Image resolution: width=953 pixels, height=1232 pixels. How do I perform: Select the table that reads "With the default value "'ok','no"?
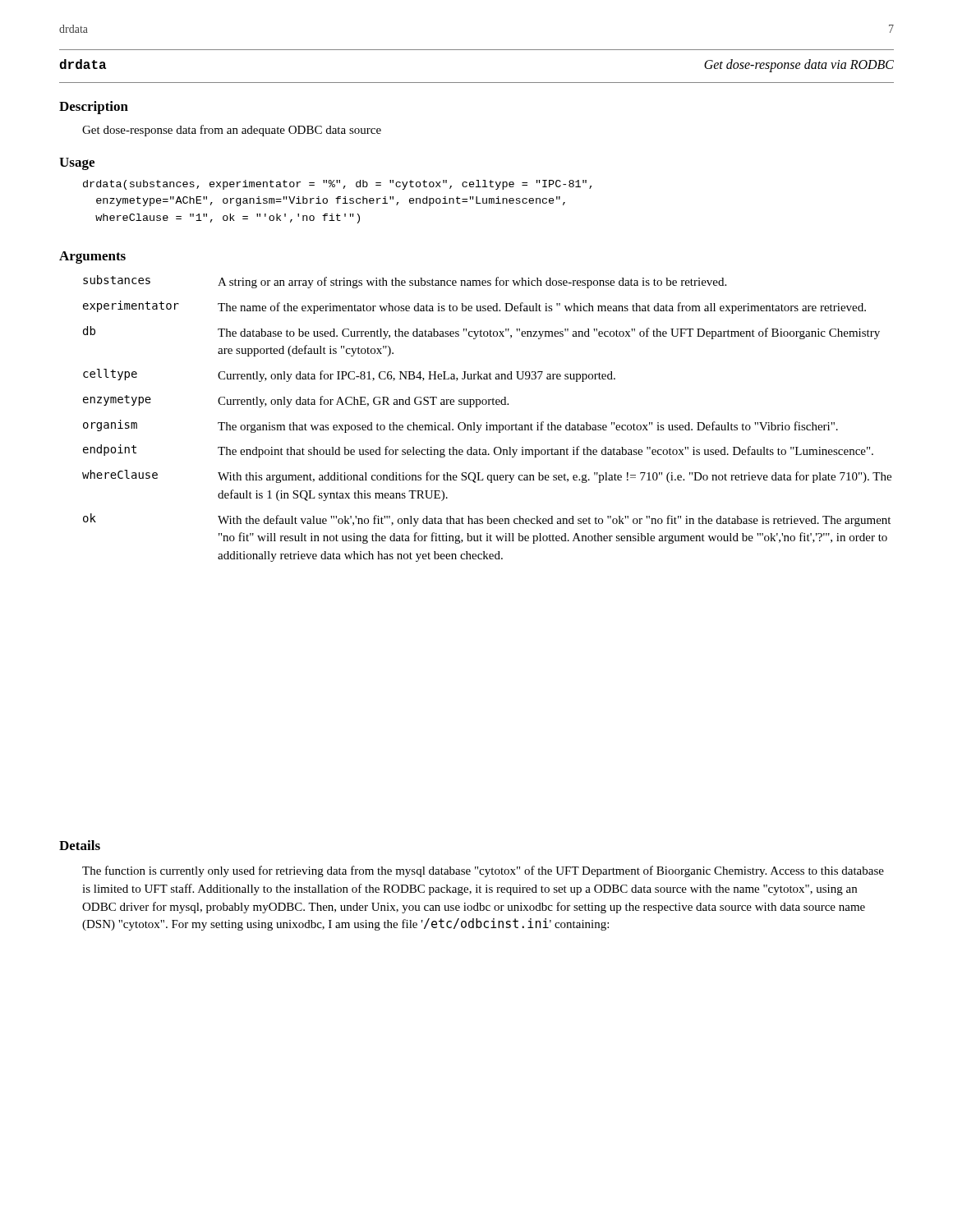tap(488, 420)
